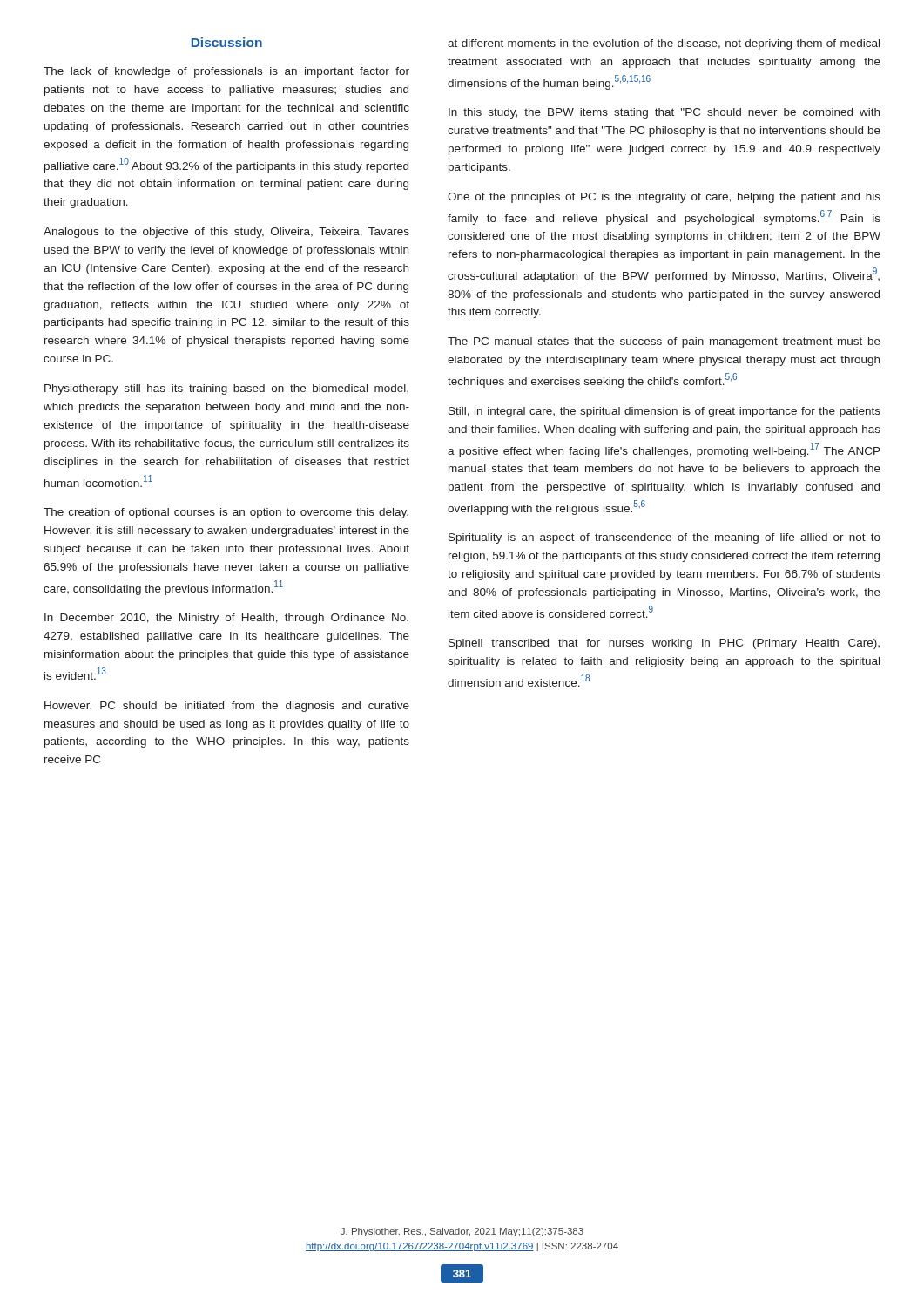Navigate to the passage starting "Analogous to the"
Viewport: 924px width, 1307px height.
coord(226,295)
